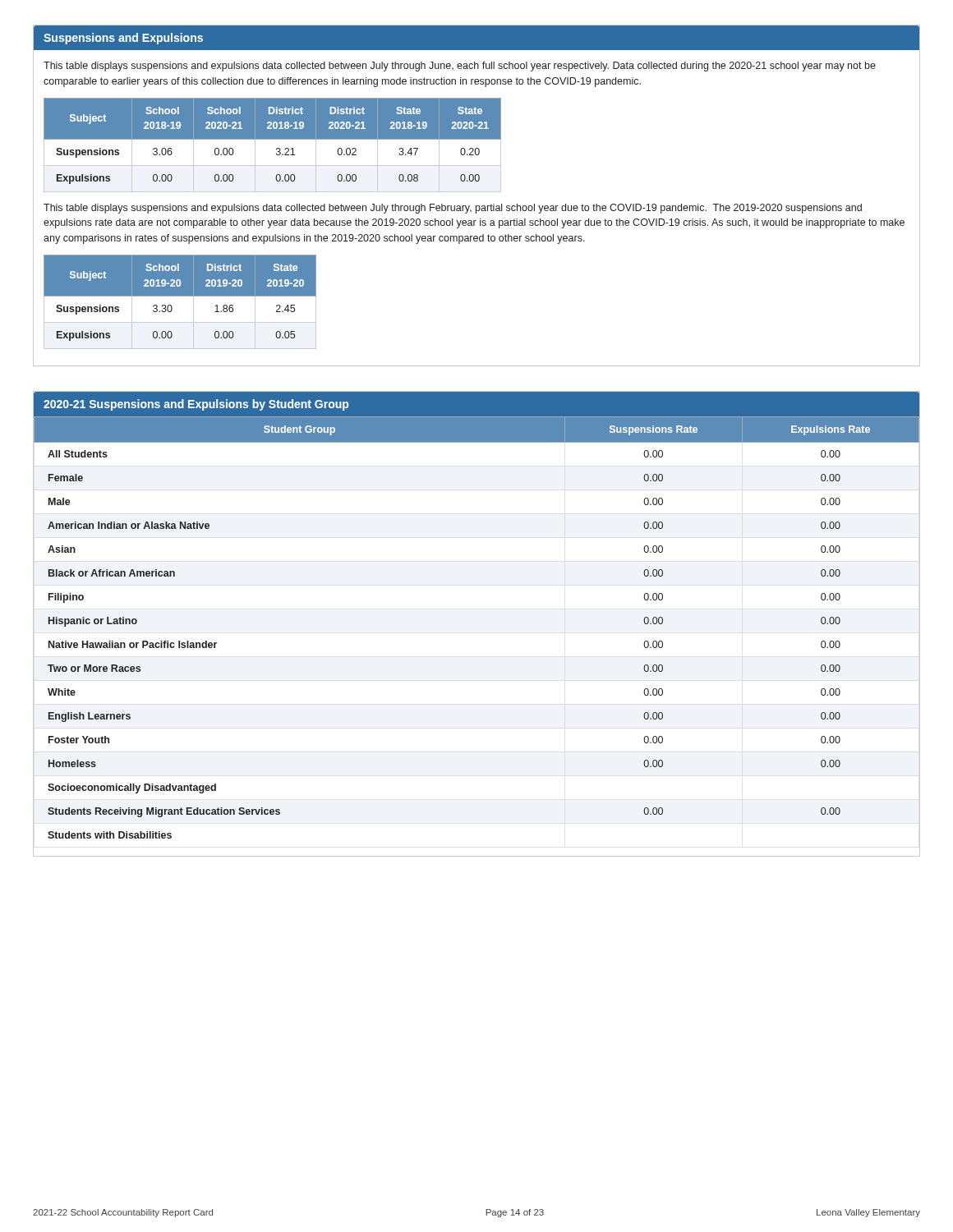This screenshot has height=1232, width=953.
Task: Find the table that mentions "English Learners"
Action: 476,632
